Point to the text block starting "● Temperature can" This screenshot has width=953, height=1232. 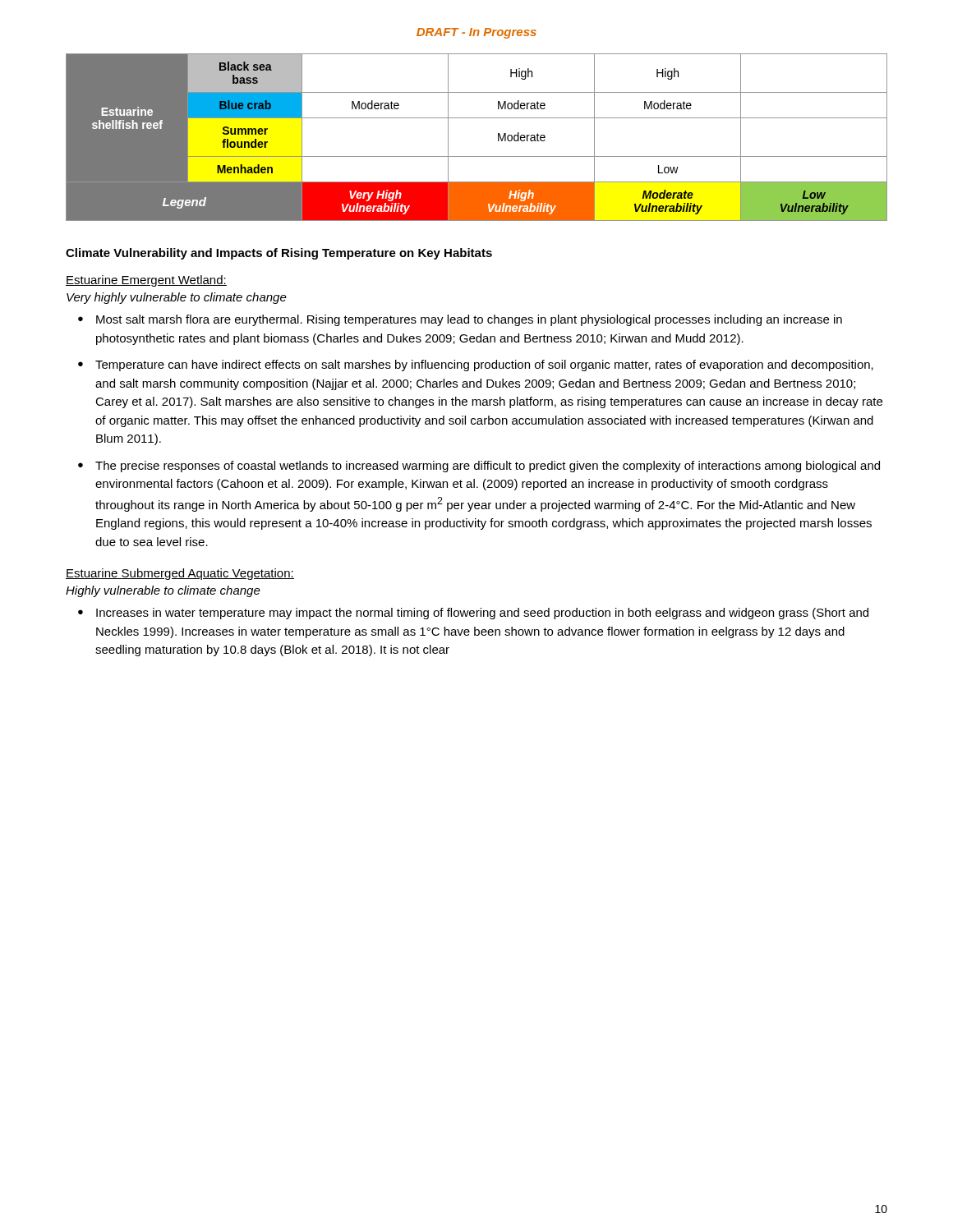480,400
